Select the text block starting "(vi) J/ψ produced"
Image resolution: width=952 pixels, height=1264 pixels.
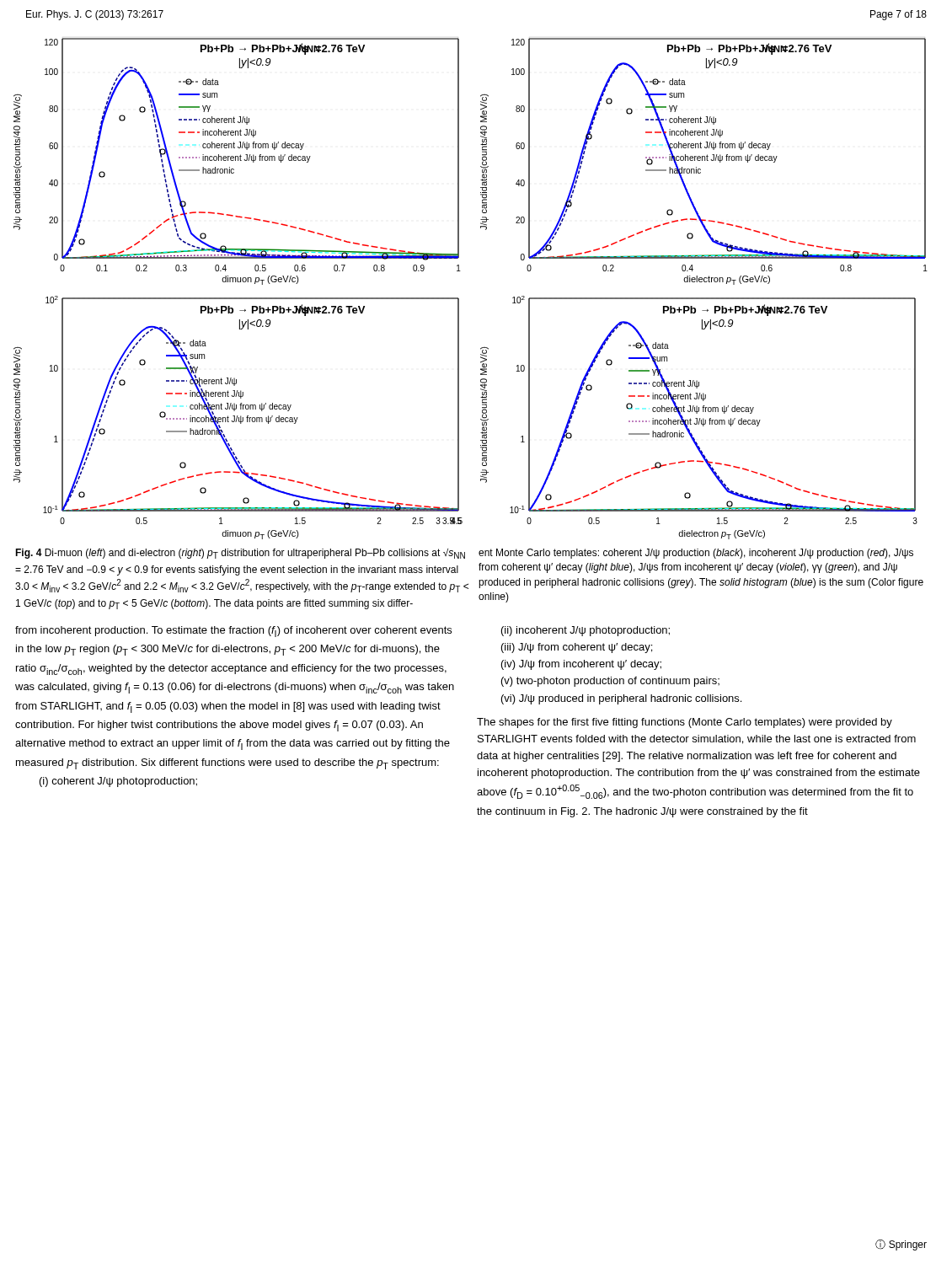pos(622,698)
